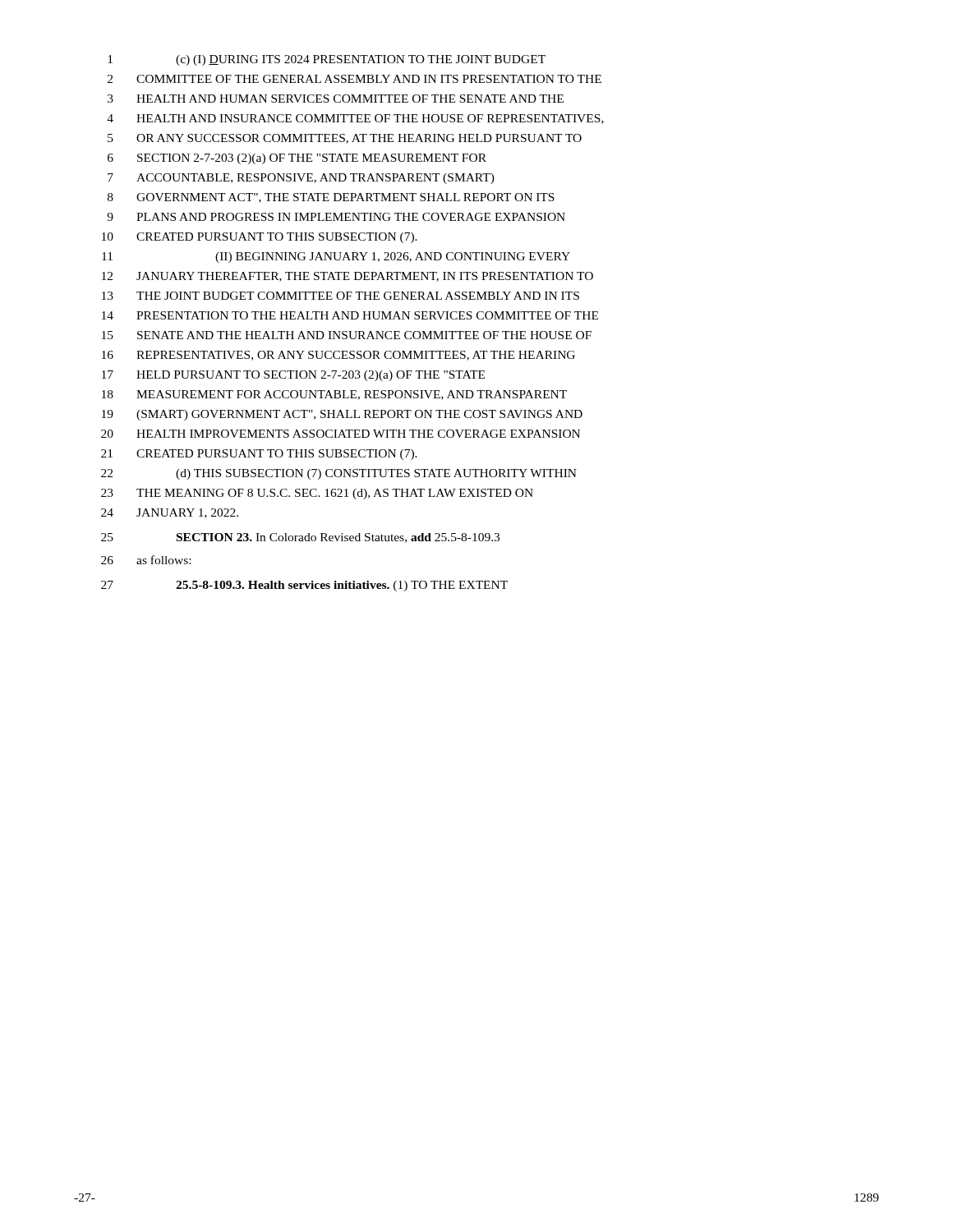Locate the list item that says "24 JANUARY 1, 2022."
The height and width of the screenshot is (1232, 953).
click(x=170, y=513)
